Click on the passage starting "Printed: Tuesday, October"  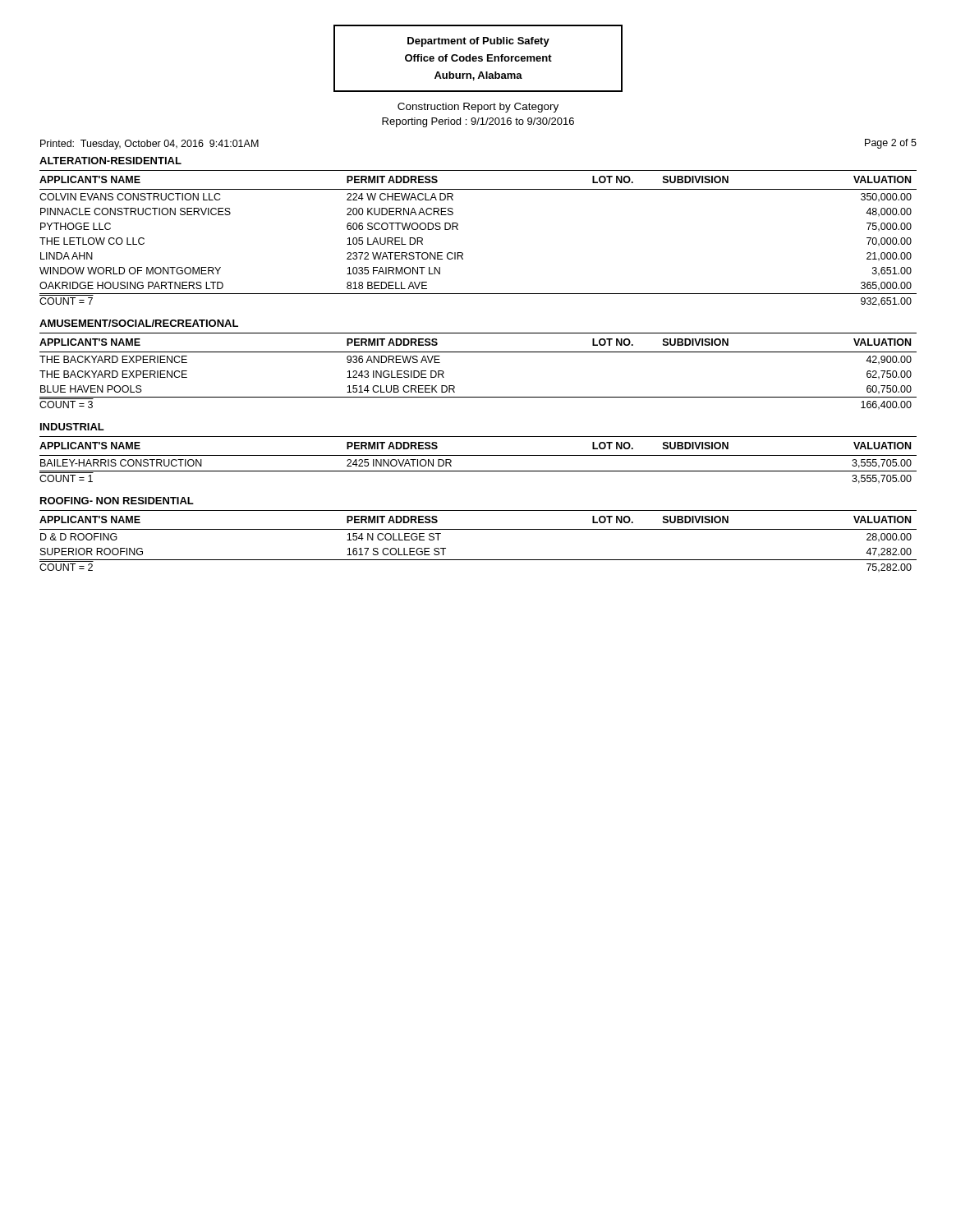[x=149, y=144]
